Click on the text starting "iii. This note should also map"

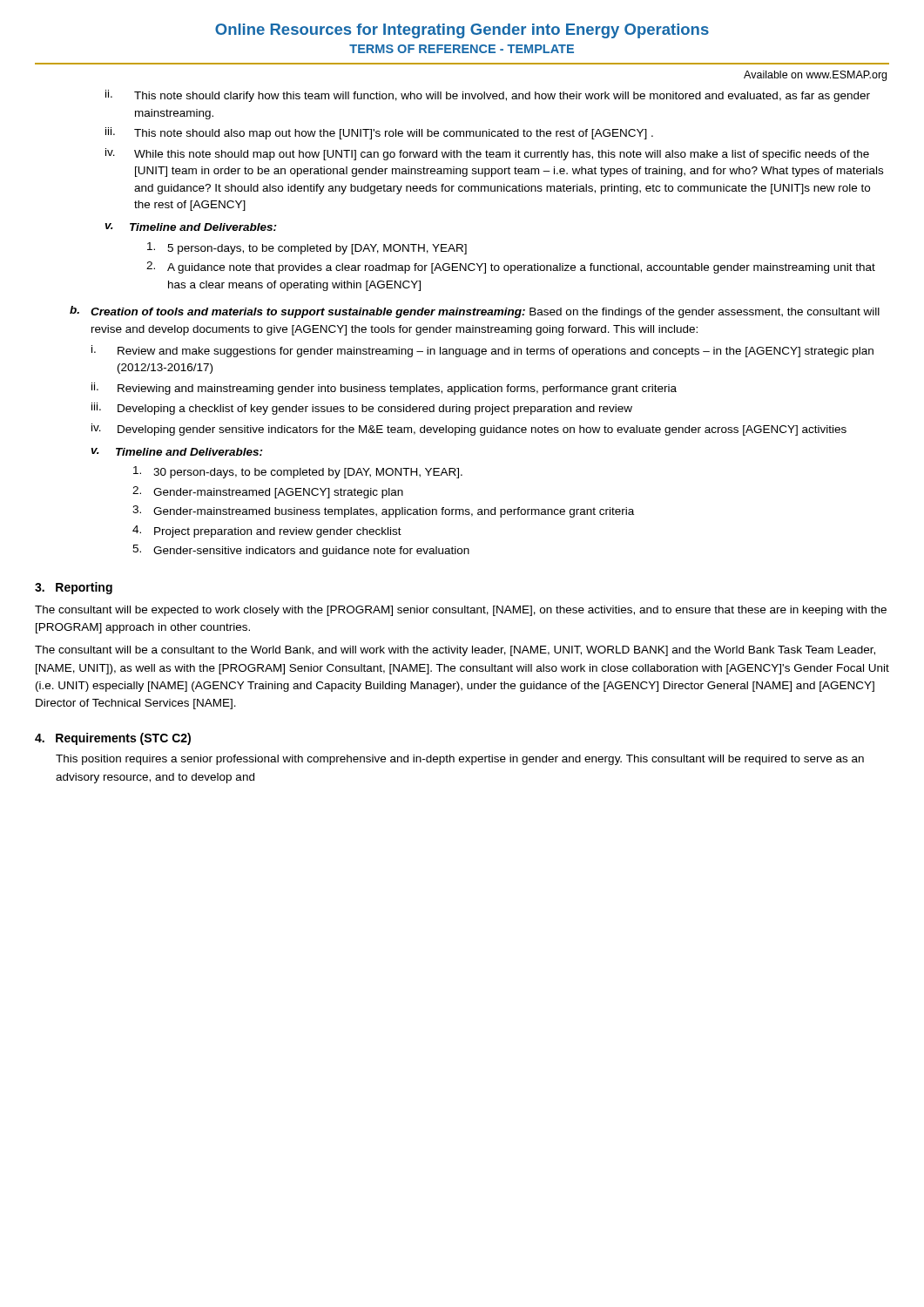point(497,133)
